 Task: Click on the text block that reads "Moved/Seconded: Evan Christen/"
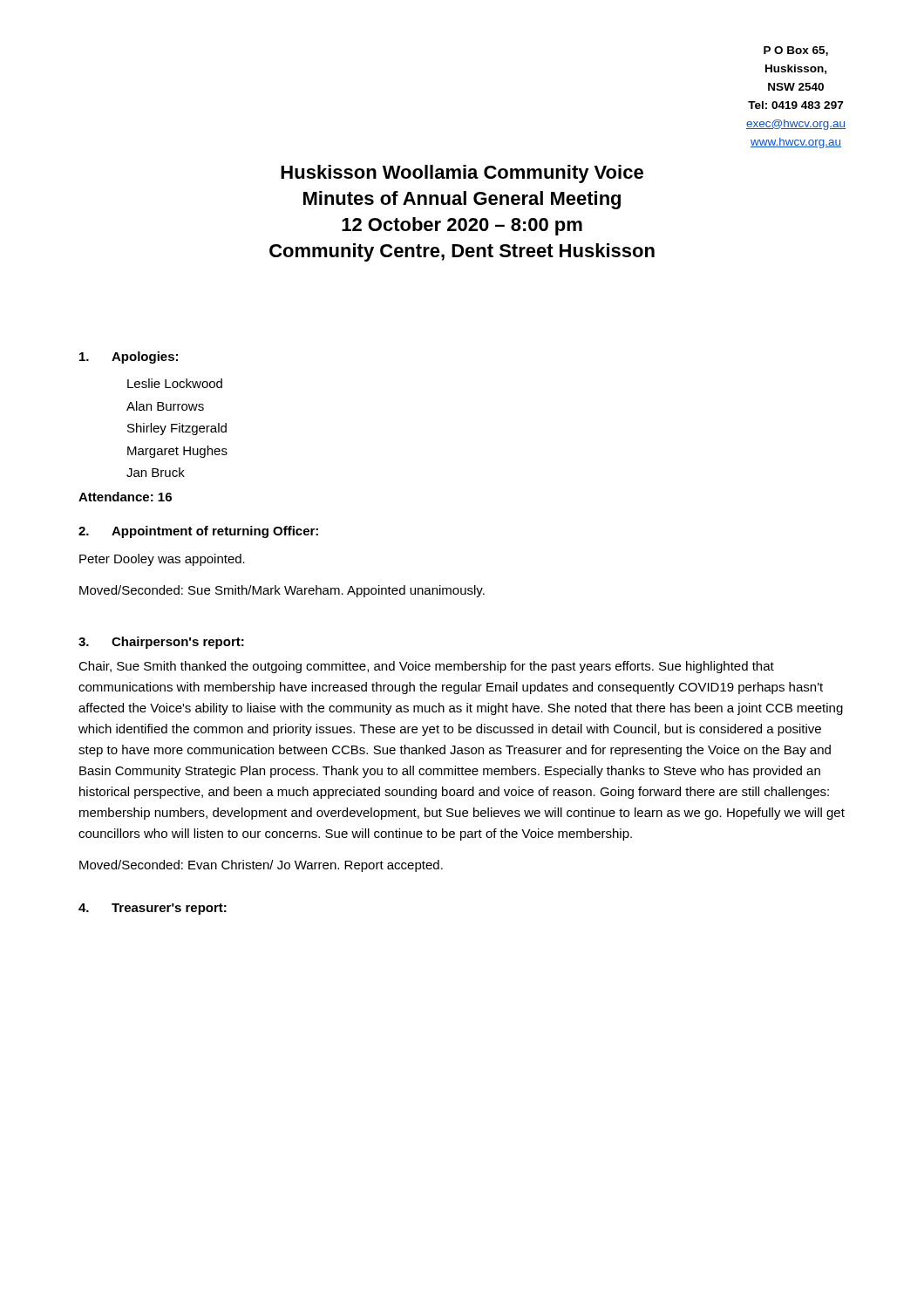[x=261, y=864]
